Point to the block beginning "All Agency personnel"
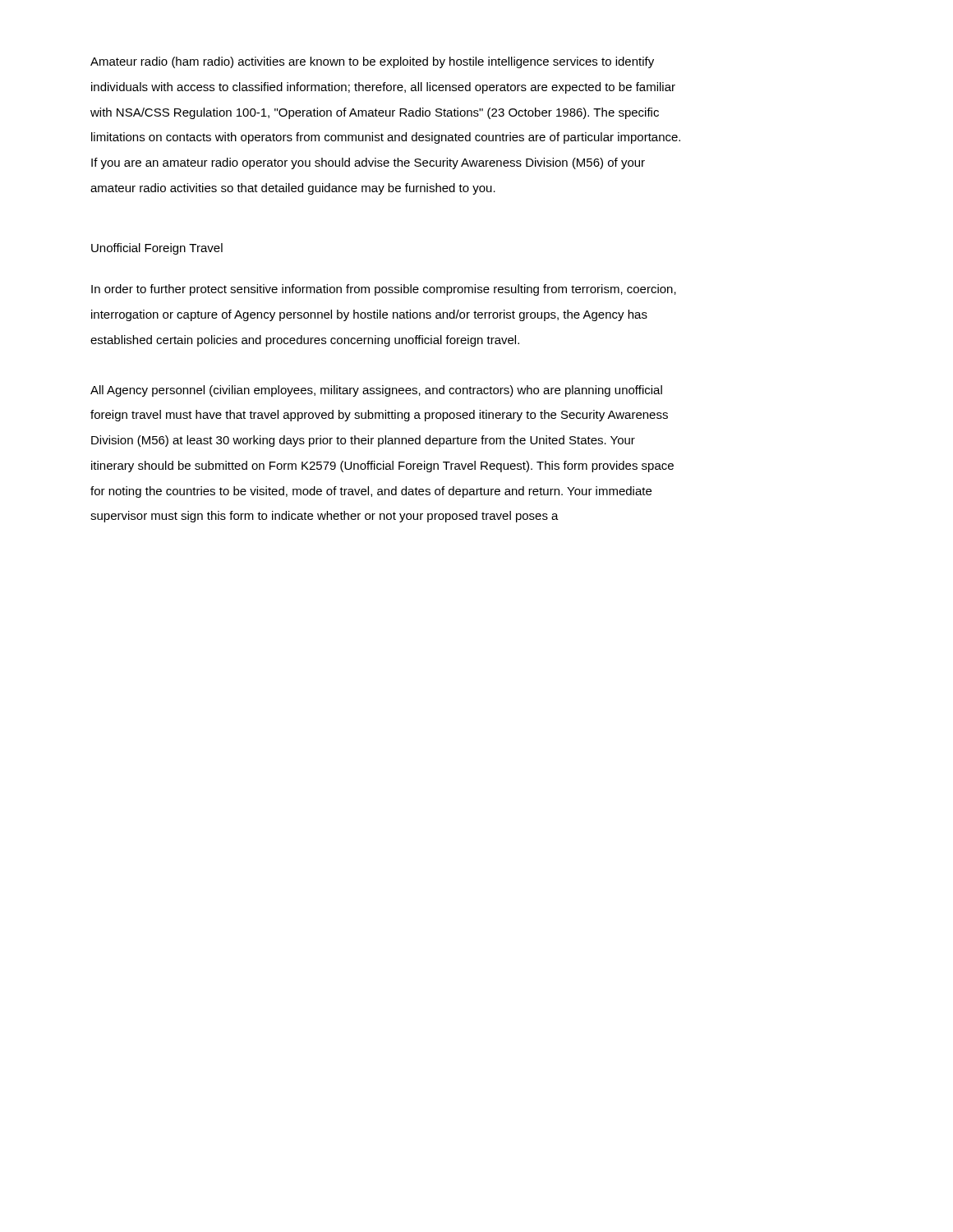Screen dimensions: 1232x953 382,452
